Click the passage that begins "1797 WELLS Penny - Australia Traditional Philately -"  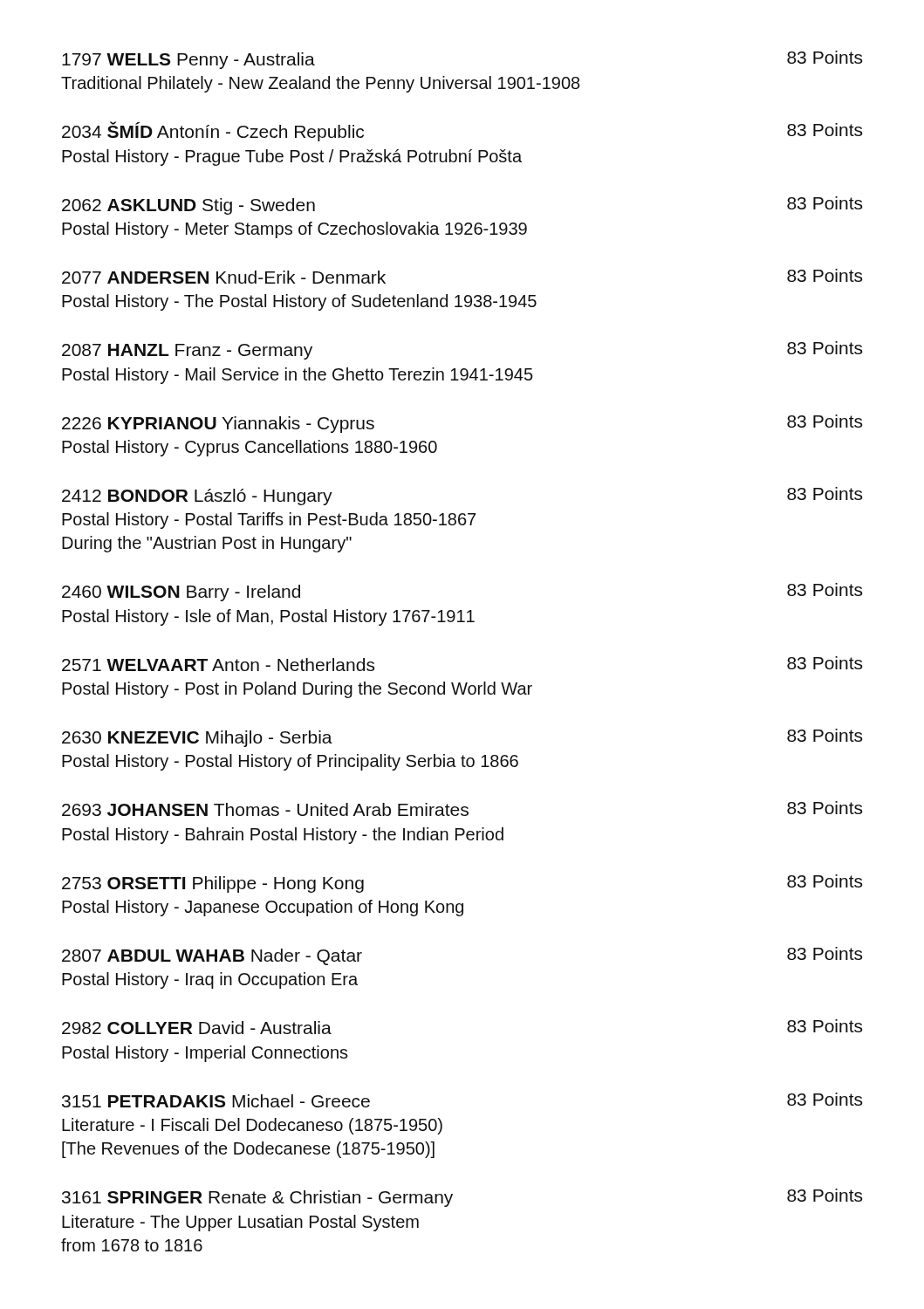coord(462,71)
